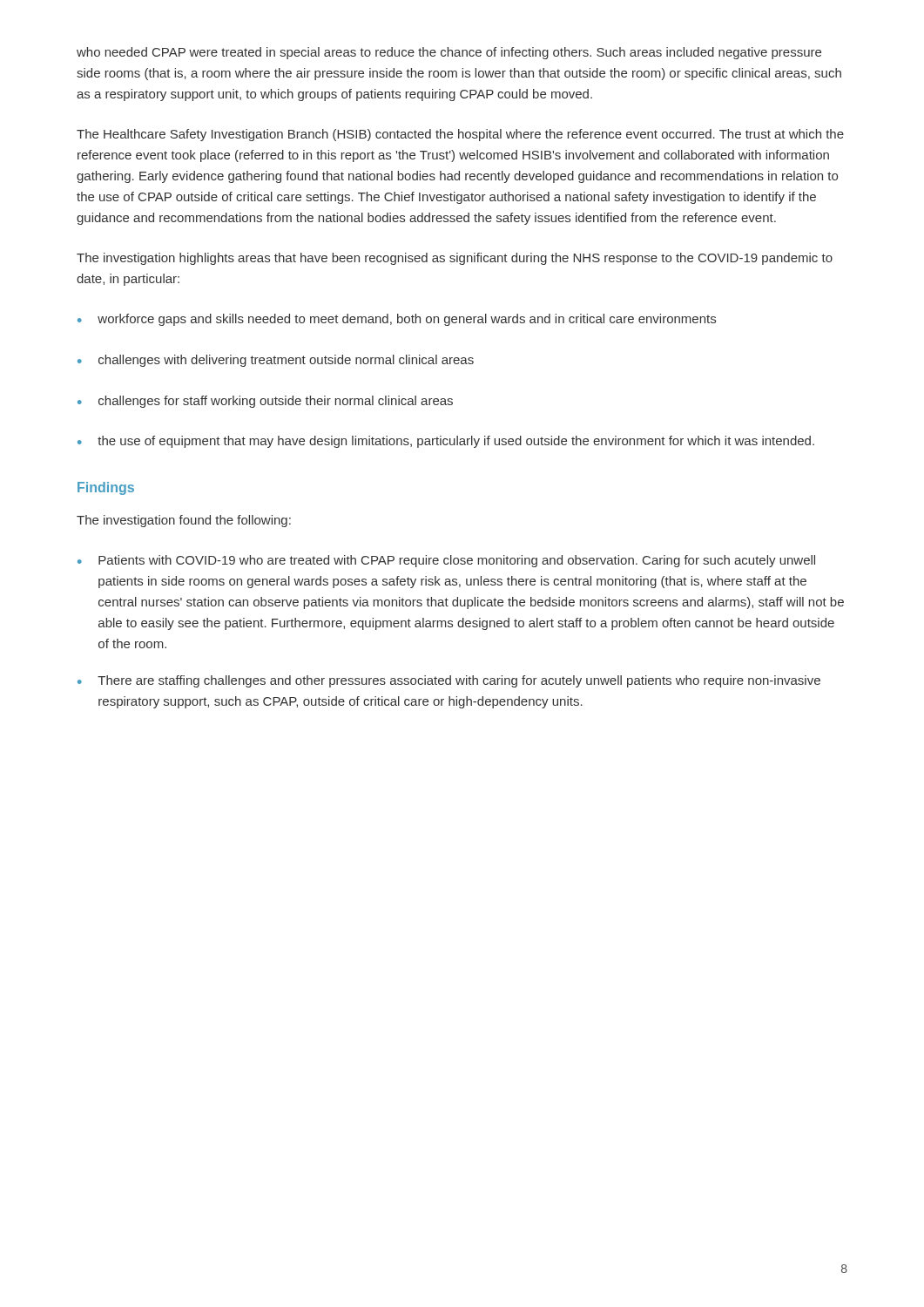Image resolution: width=924 pixels, height=1307 pixels.
Task: Click on the passage starting "• challenges for staff working outside their"
Action: coord(462,403)
